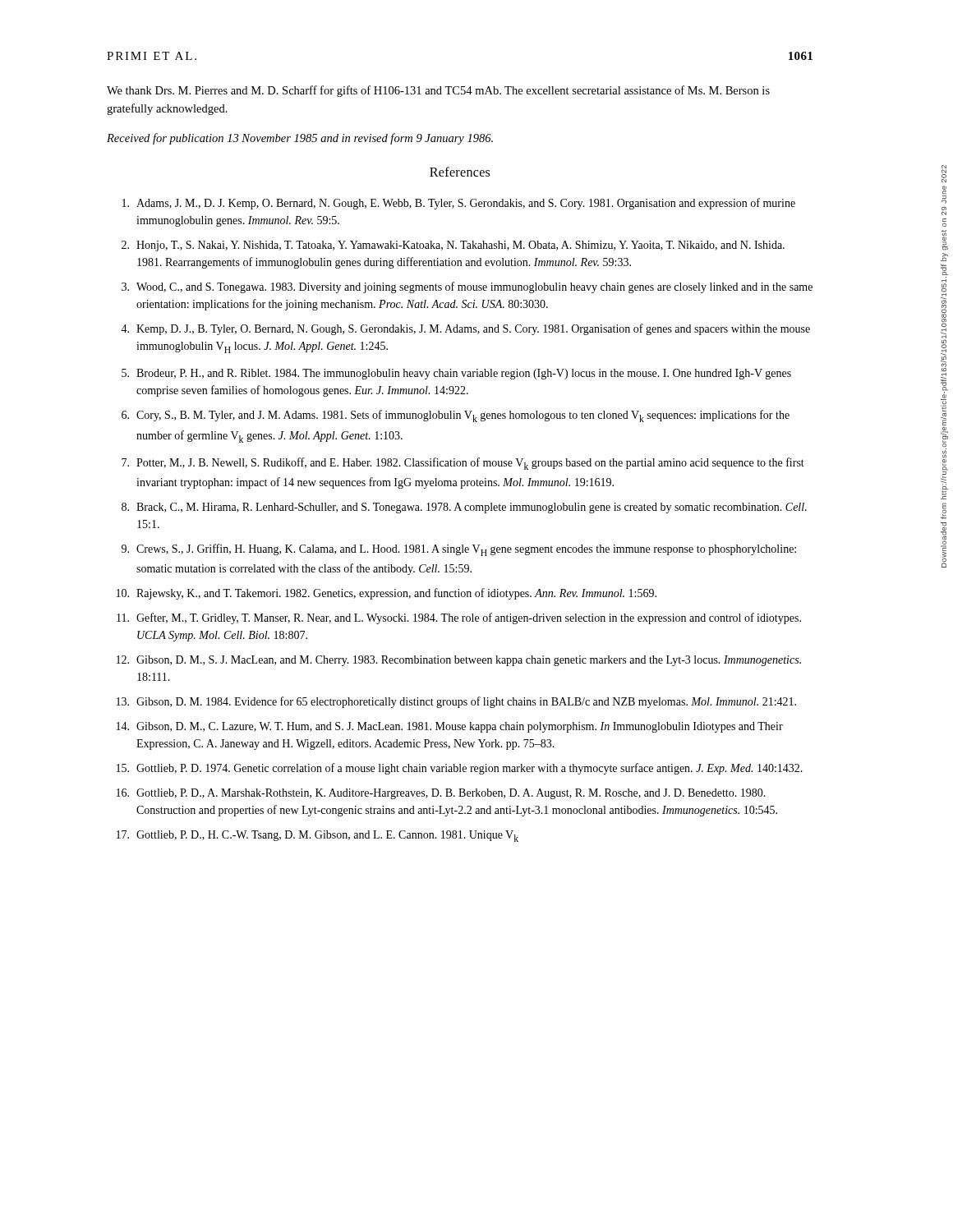This screenshot has height=1232, width=953.
Task: Point to the element starting "Adams, J. M., D. J. Kemp,"
Action: pyautogui.click(x=460, y=212)
